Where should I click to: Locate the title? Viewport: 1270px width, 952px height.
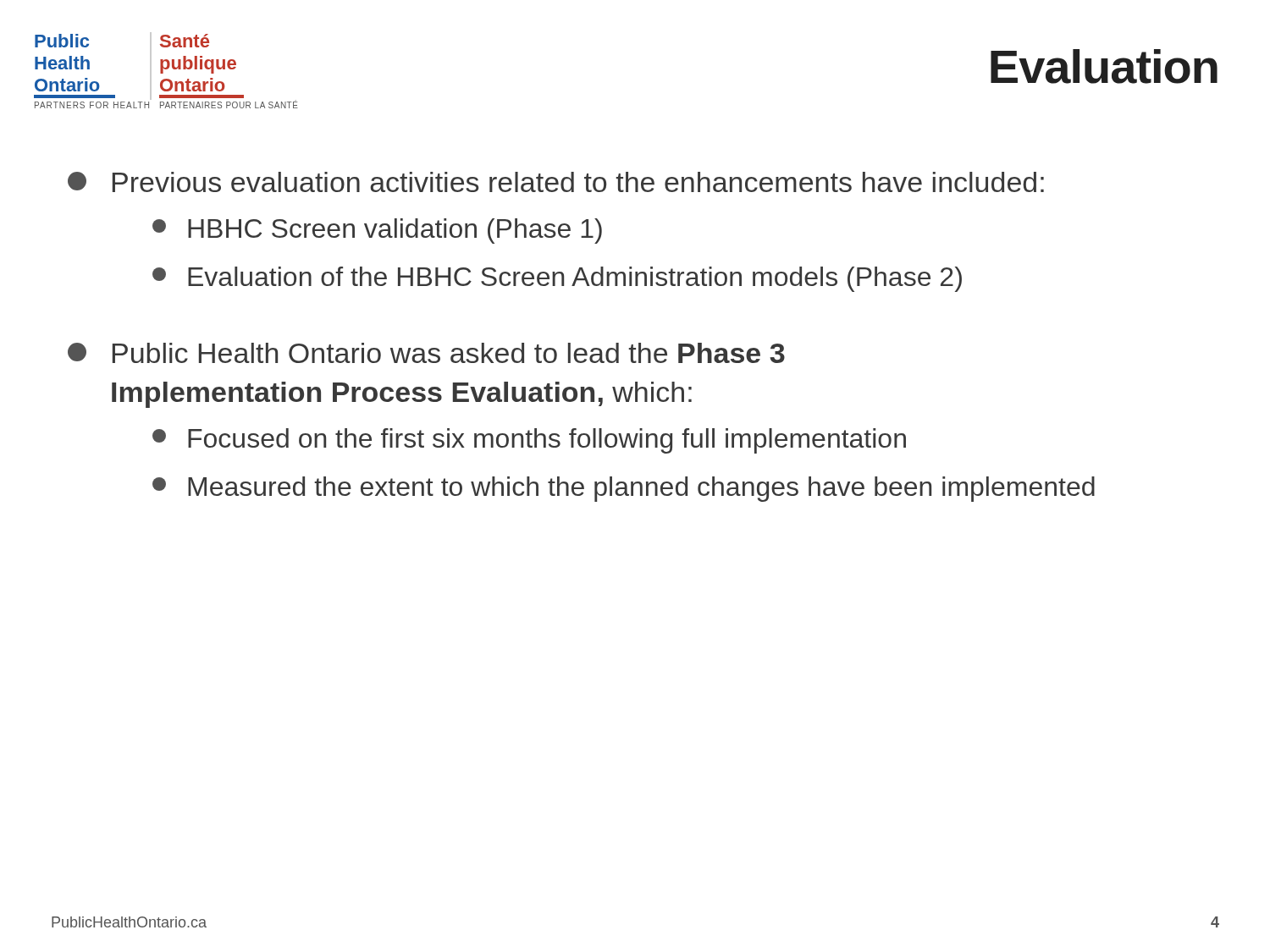pyautogui.click(x=1104, y=66)
